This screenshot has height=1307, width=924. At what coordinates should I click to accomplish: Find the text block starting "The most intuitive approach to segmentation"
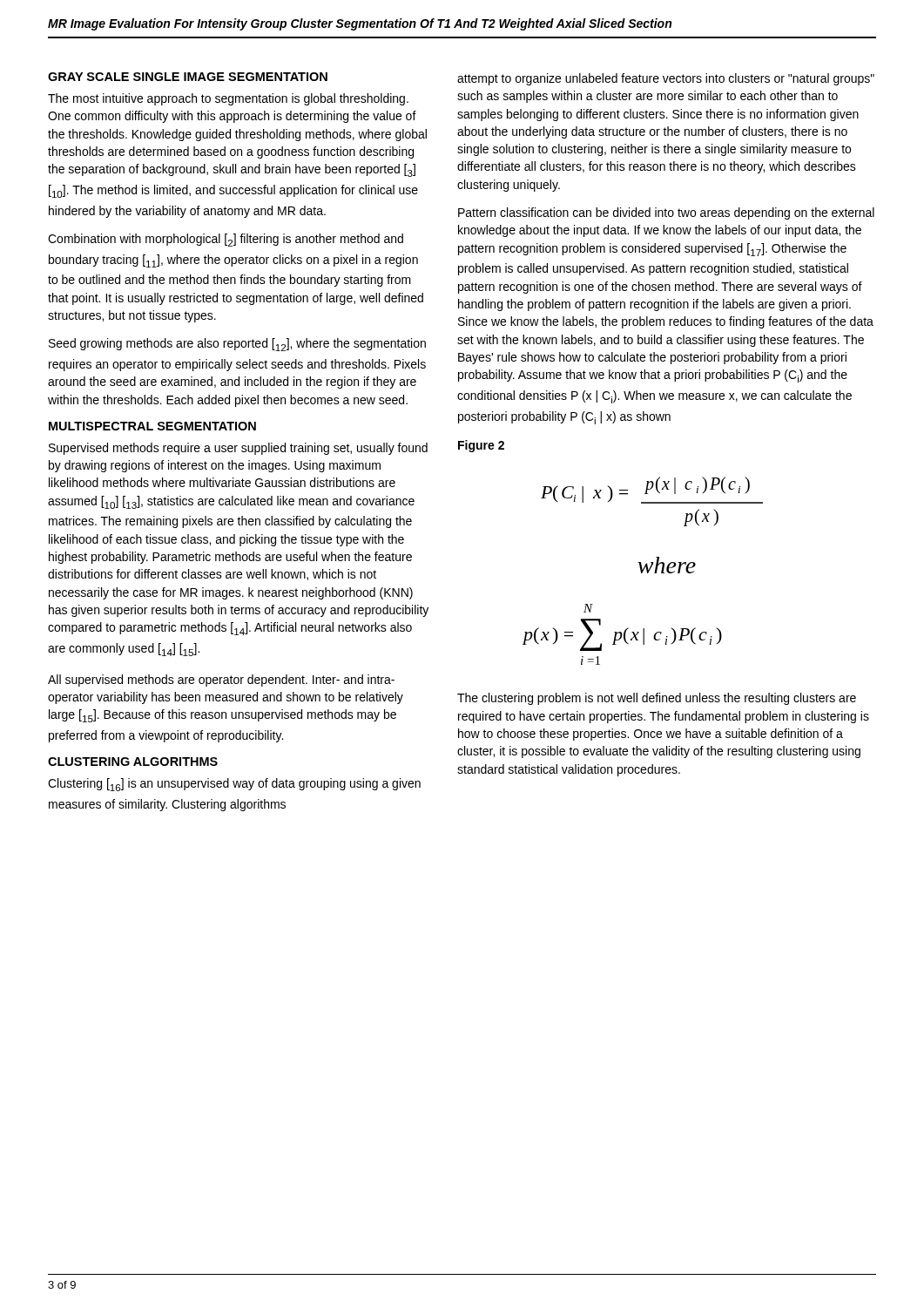[238, 154]
